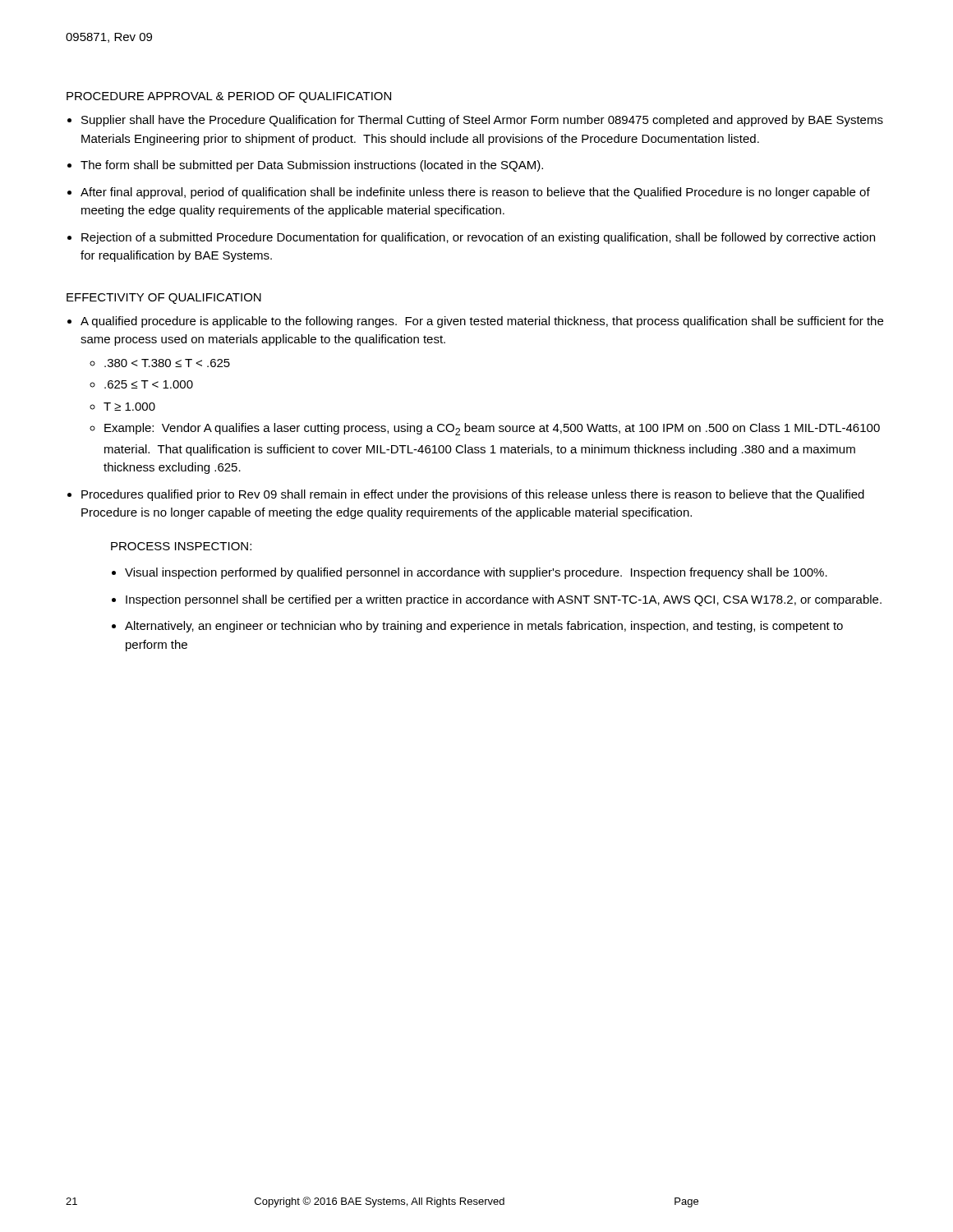Locate the block starting ".625 ≤ T < 1.000"
This screenshot has height=1232, width=953.
[x=148, y=384]
